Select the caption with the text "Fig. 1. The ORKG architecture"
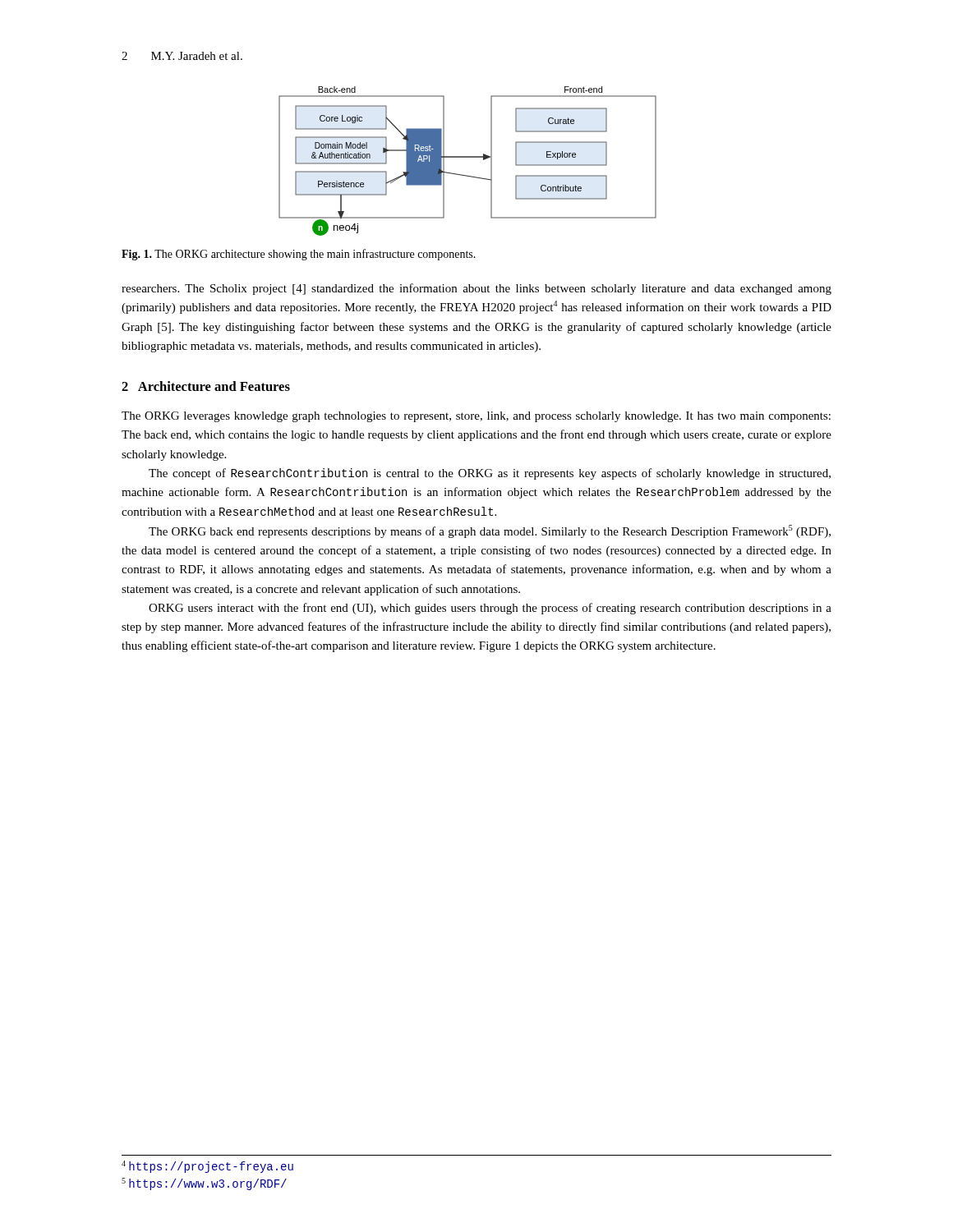 (x=299, y=254)
